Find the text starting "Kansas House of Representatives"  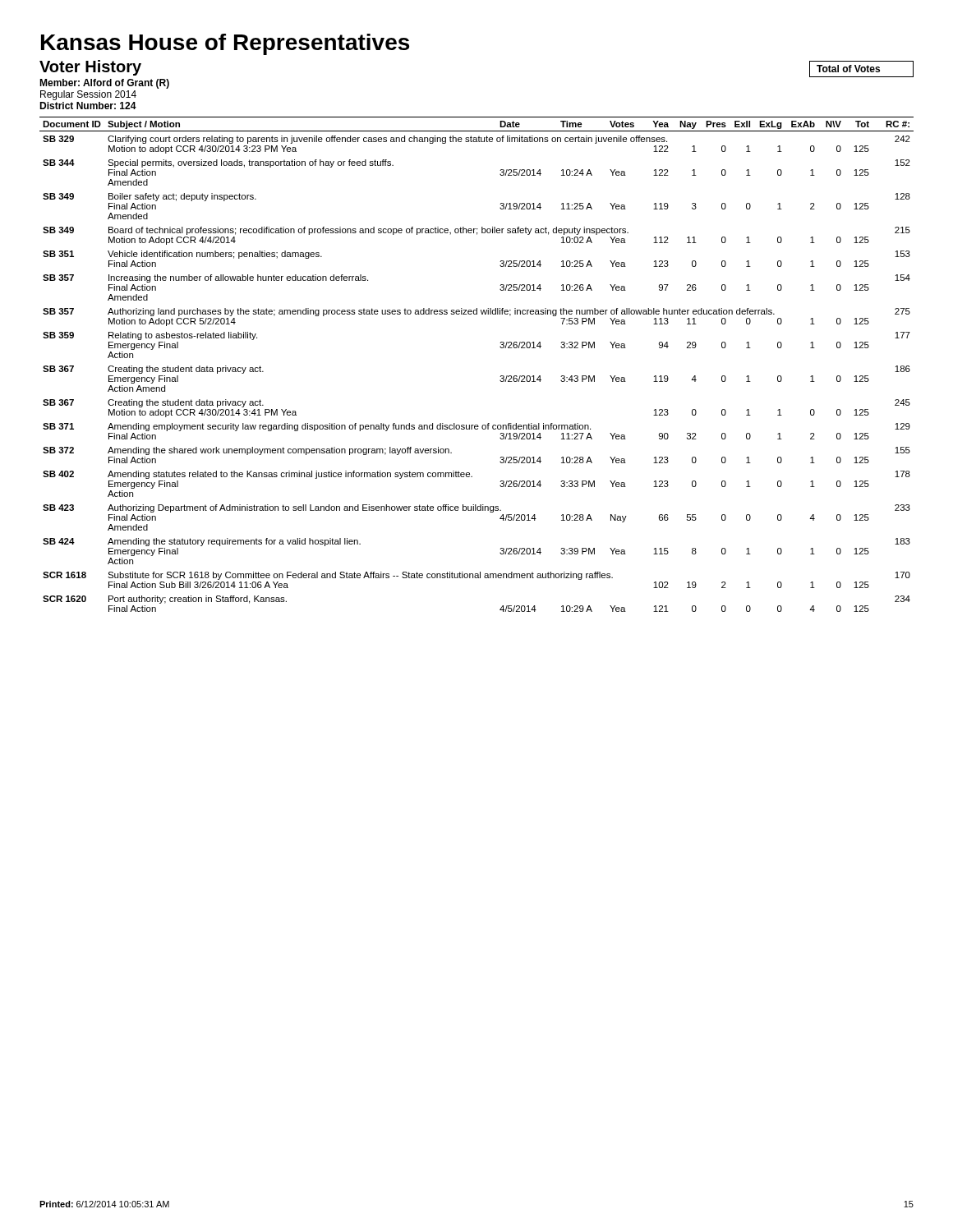[x=225, y=42]
